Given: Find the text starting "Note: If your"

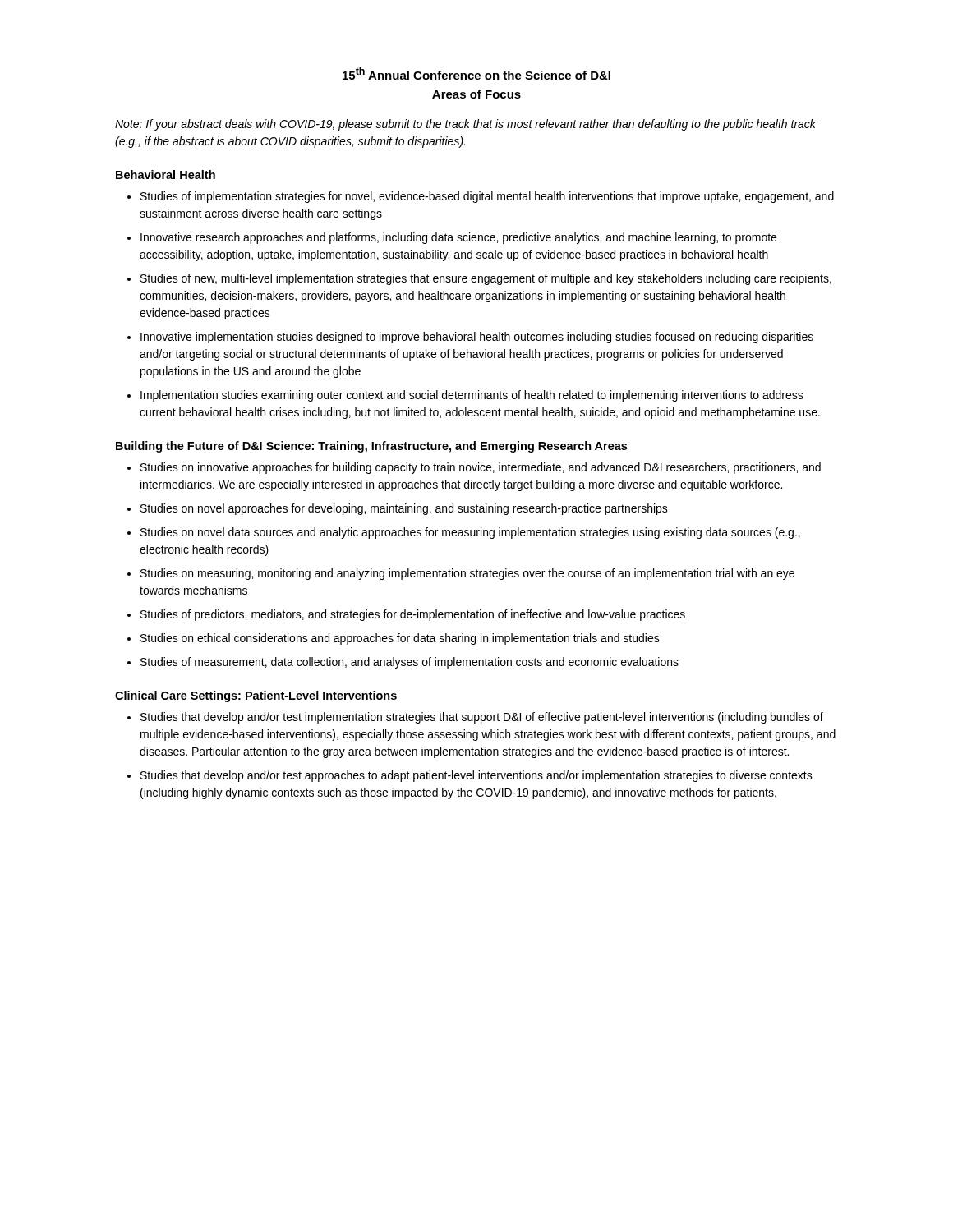Looking at the screenshot, I should click(465, 133).
